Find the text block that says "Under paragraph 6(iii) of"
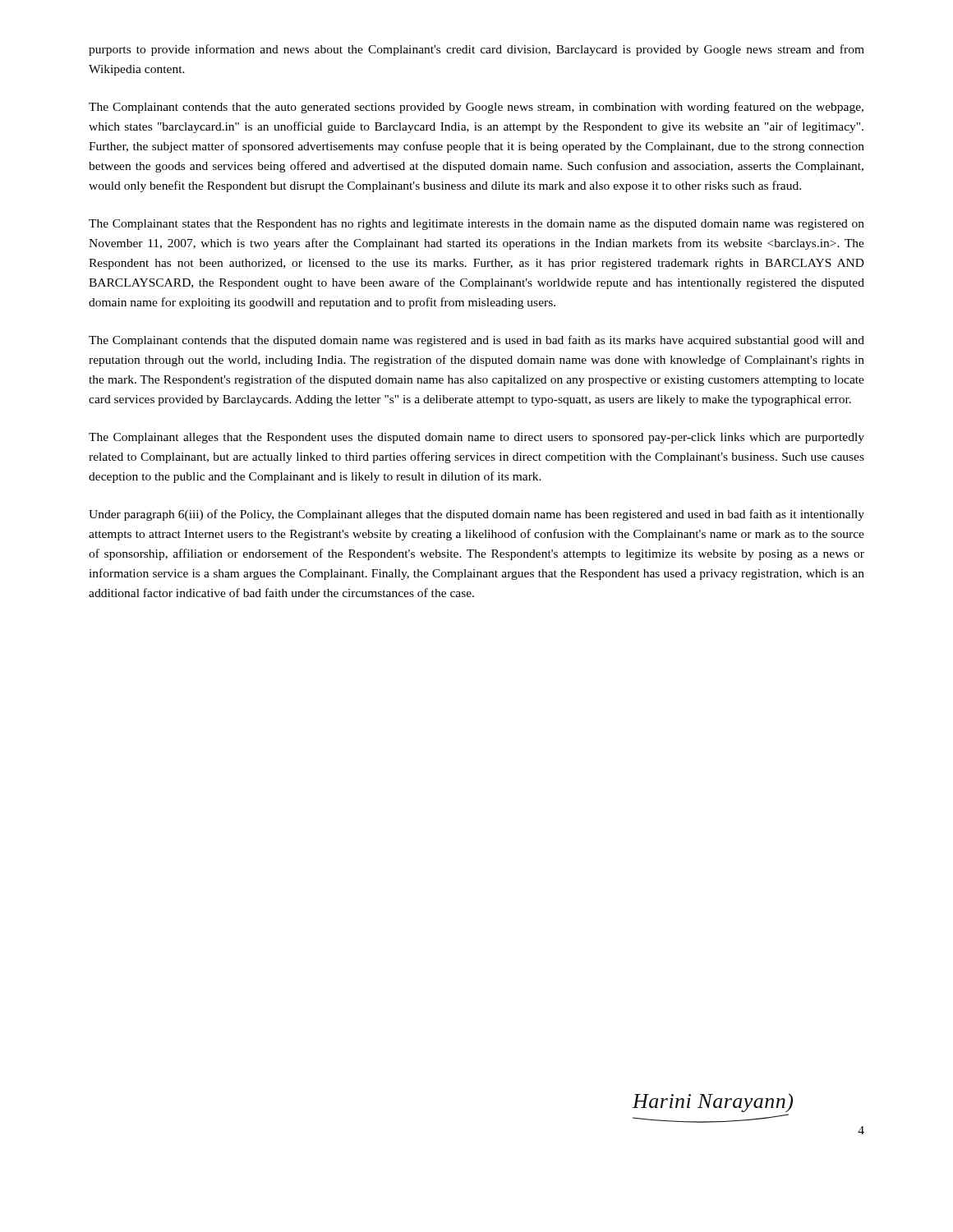The image size is (953, 1232). [x=476, y=553]
